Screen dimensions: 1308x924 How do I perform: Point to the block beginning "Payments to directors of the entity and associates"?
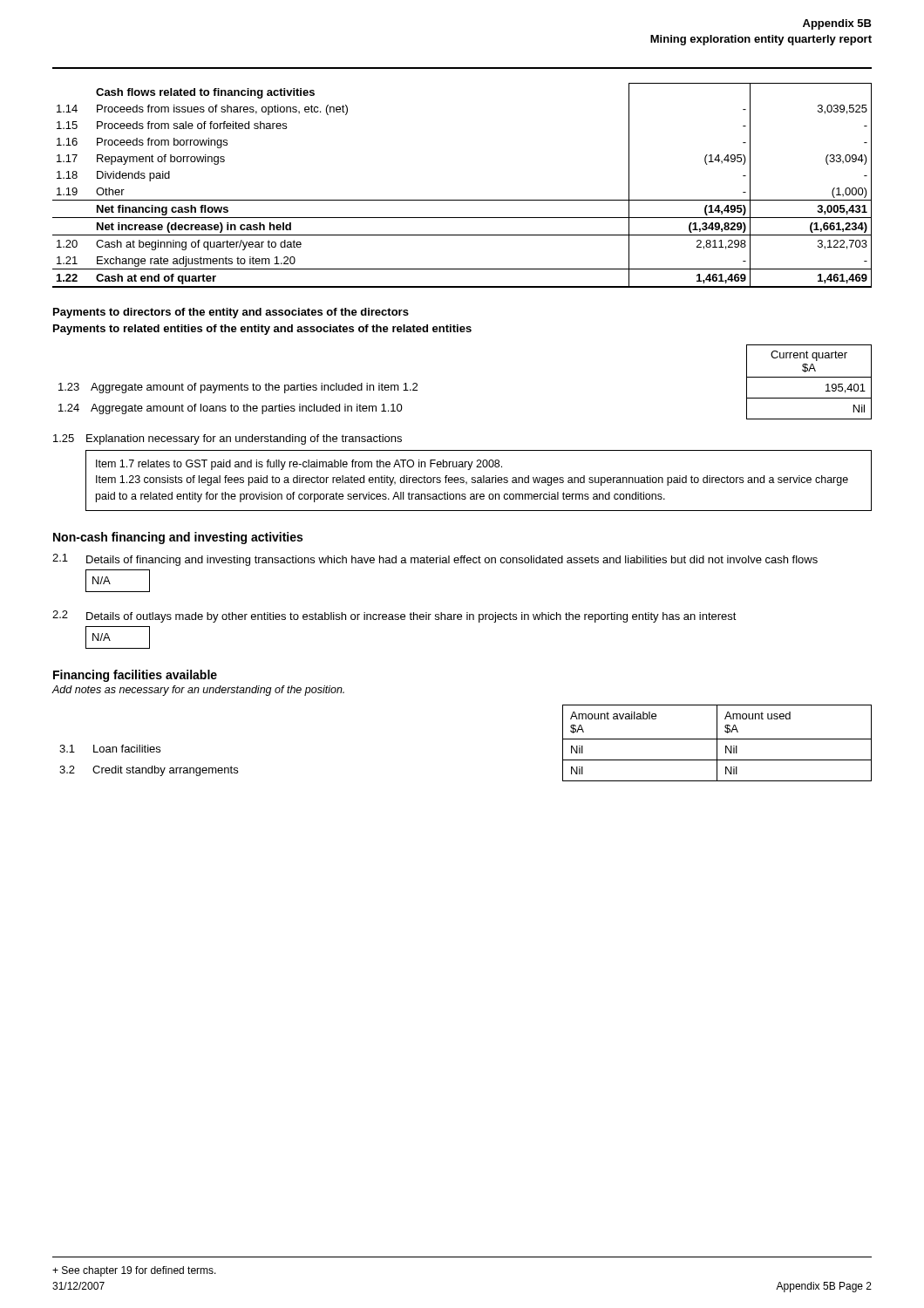(462, 320)
